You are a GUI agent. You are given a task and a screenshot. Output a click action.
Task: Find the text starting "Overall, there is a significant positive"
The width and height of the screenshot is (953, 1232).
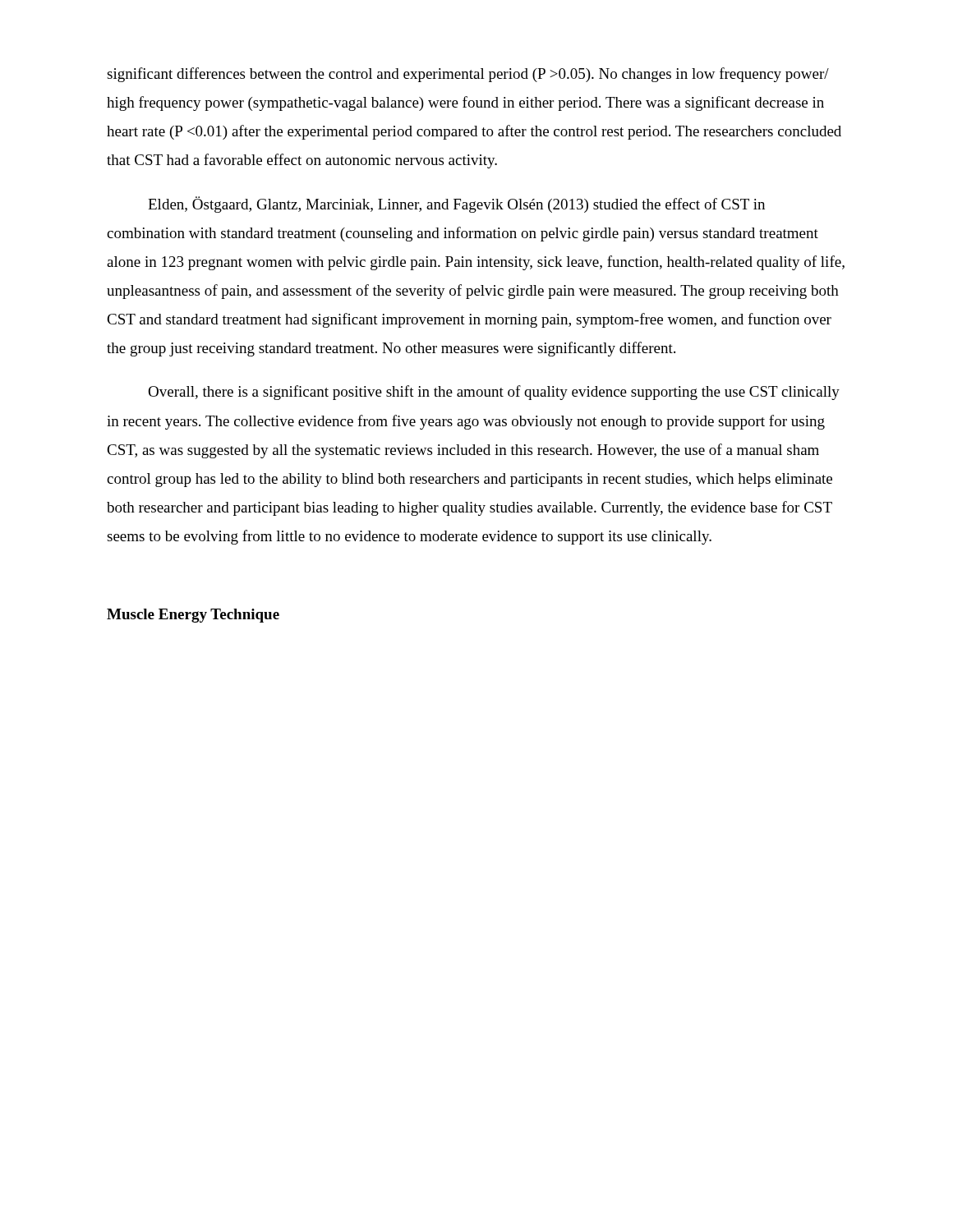click(476, 464)
